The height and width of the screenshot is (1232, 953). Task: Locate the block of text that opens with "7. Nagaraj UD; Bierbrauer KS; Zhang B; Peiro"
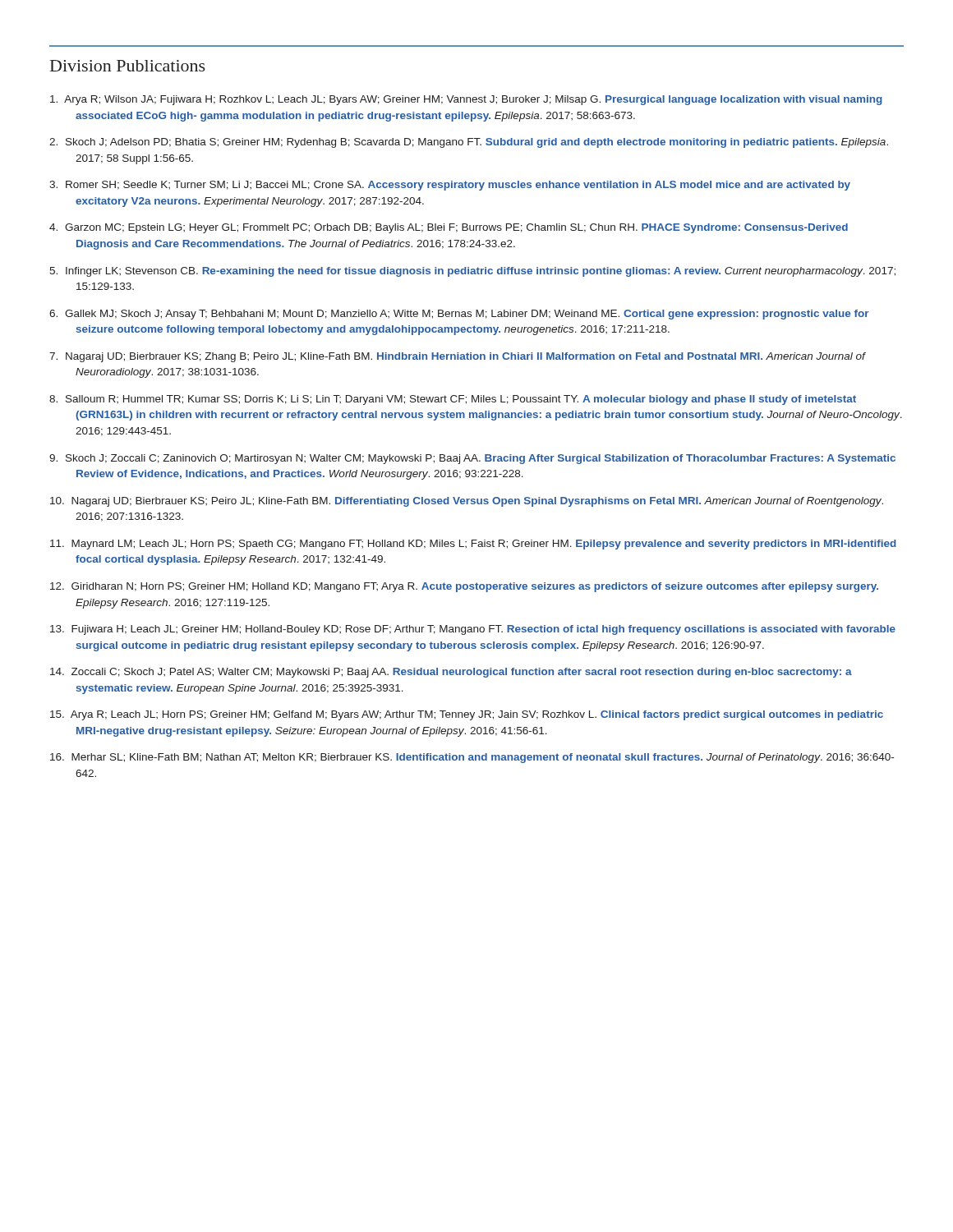(476, 364)
